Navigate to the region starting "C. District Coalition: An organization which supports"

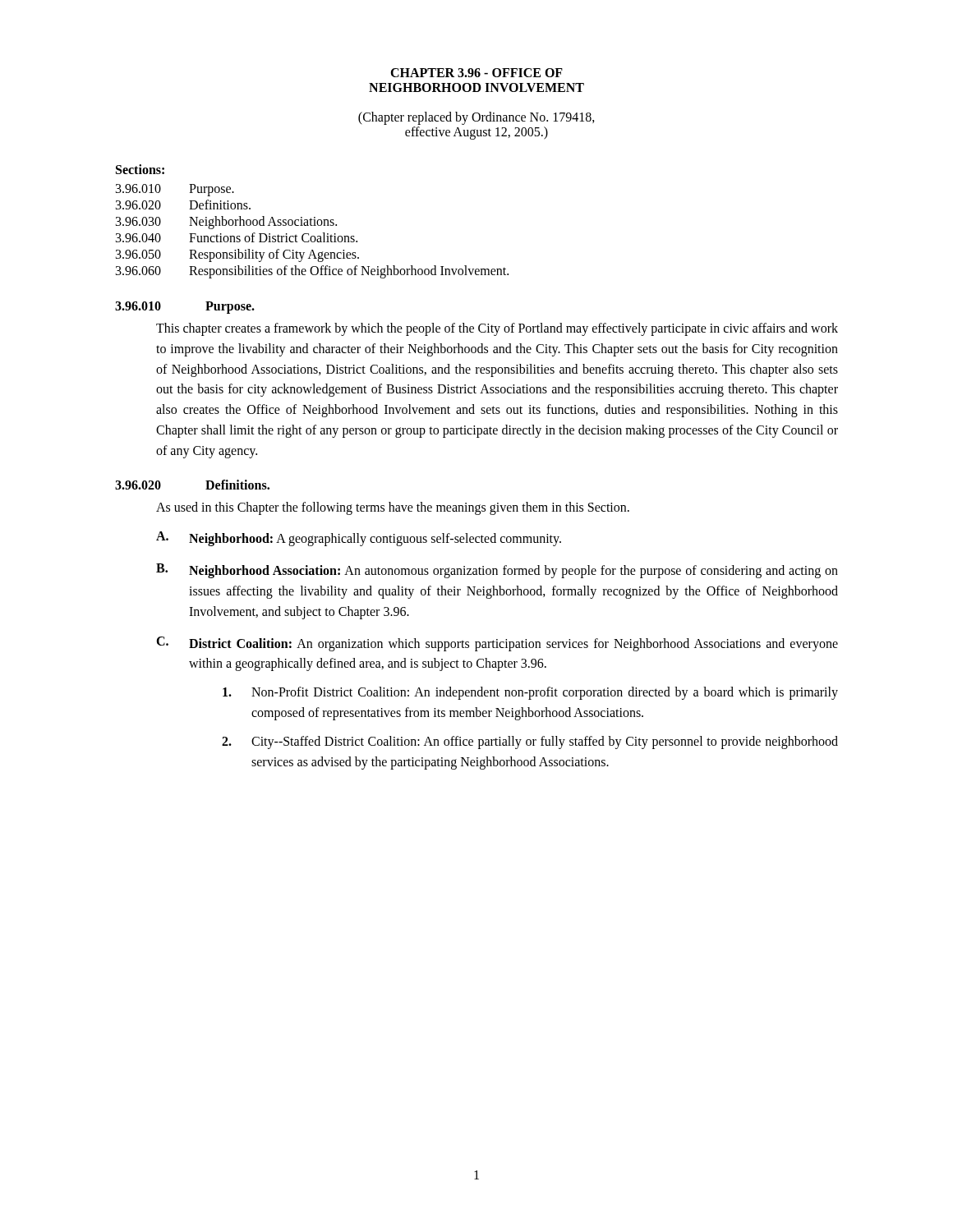497,703
